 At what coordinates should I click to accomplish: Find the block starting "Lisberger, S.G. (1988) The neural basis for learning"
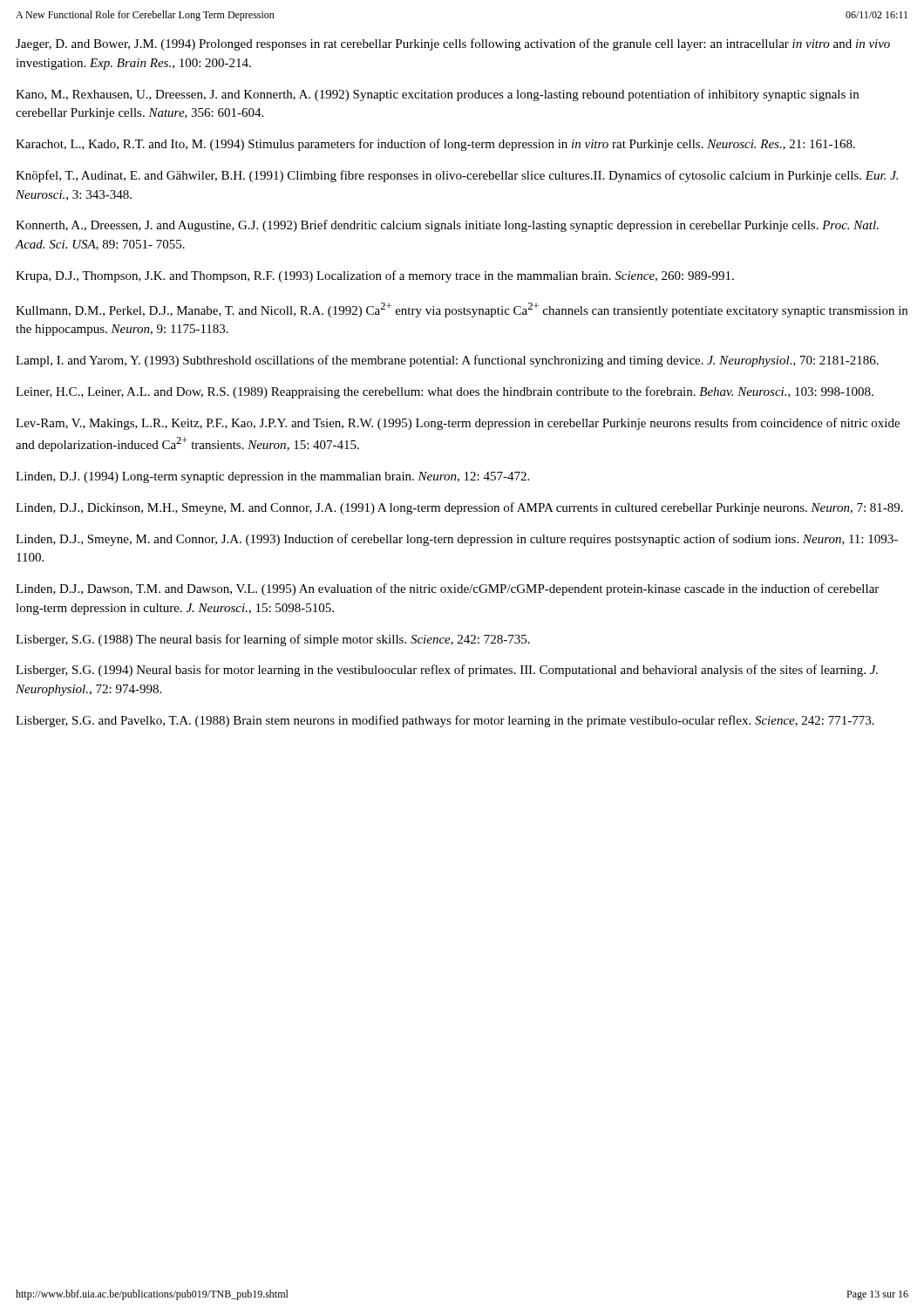(273, 639)
